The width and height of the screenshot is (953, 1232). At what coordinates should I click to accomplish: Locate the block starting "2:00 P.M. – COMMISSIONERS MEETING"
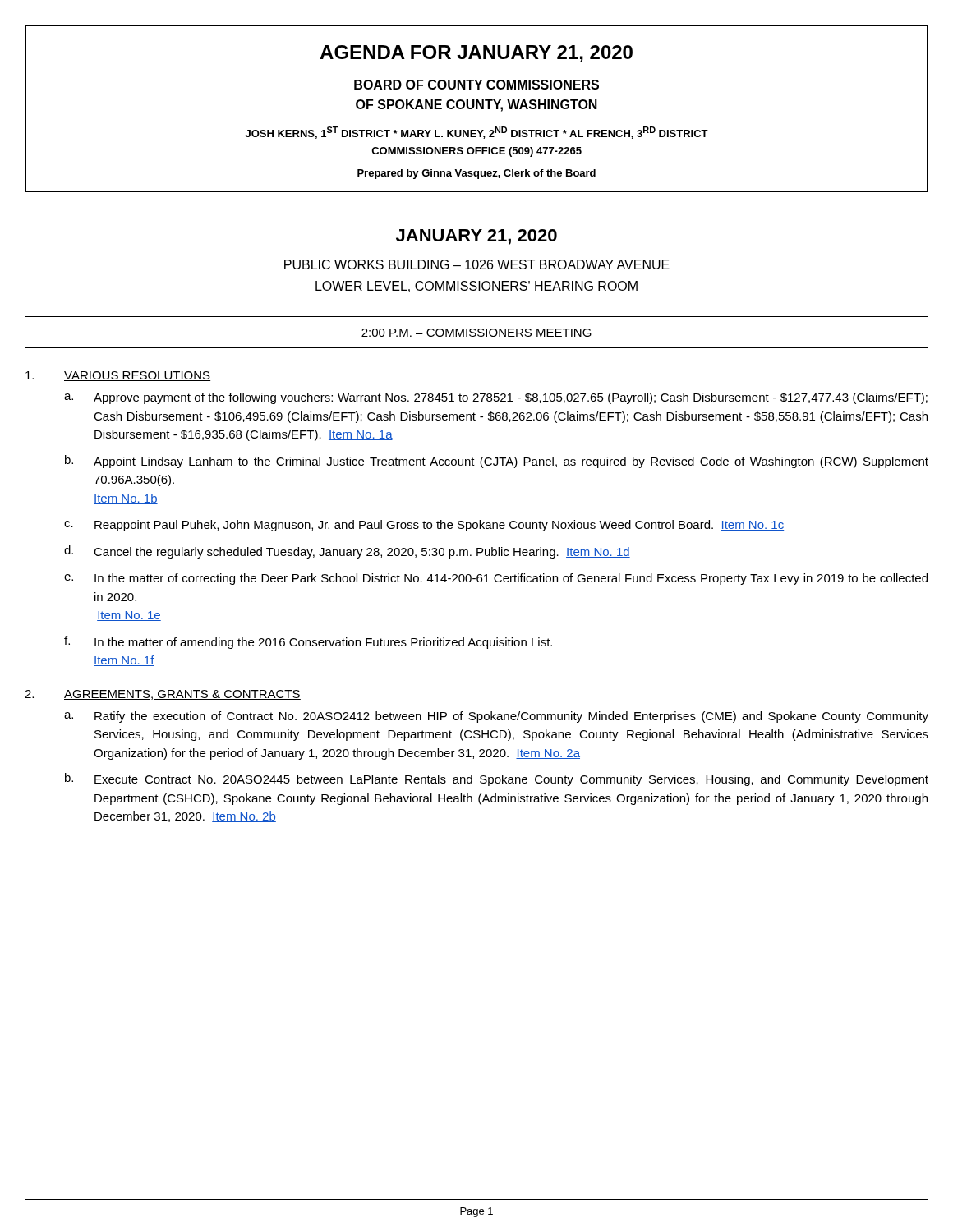click(x=476, y=332)
